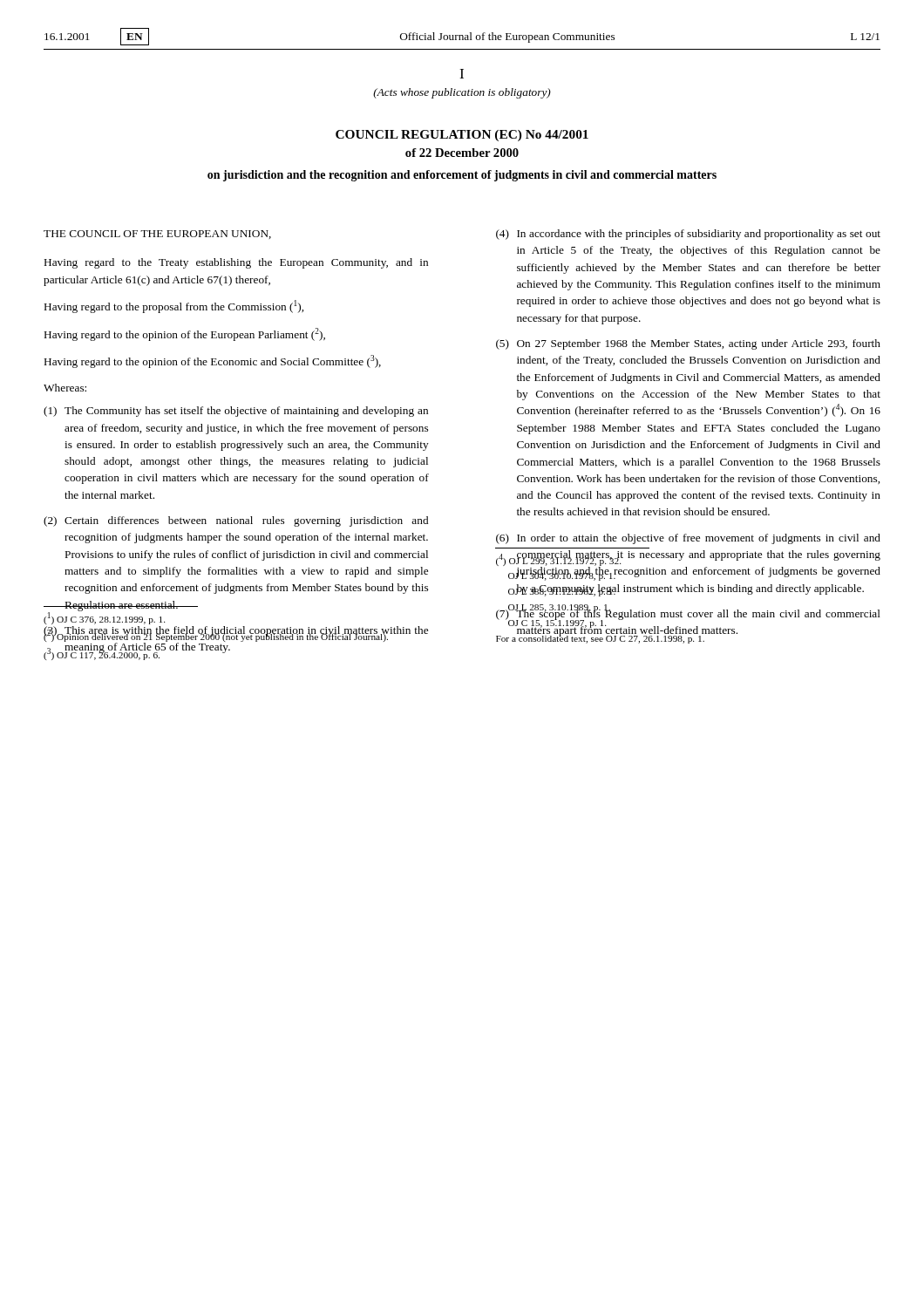Select the list item with the text "(1) The Community has"

236,453
